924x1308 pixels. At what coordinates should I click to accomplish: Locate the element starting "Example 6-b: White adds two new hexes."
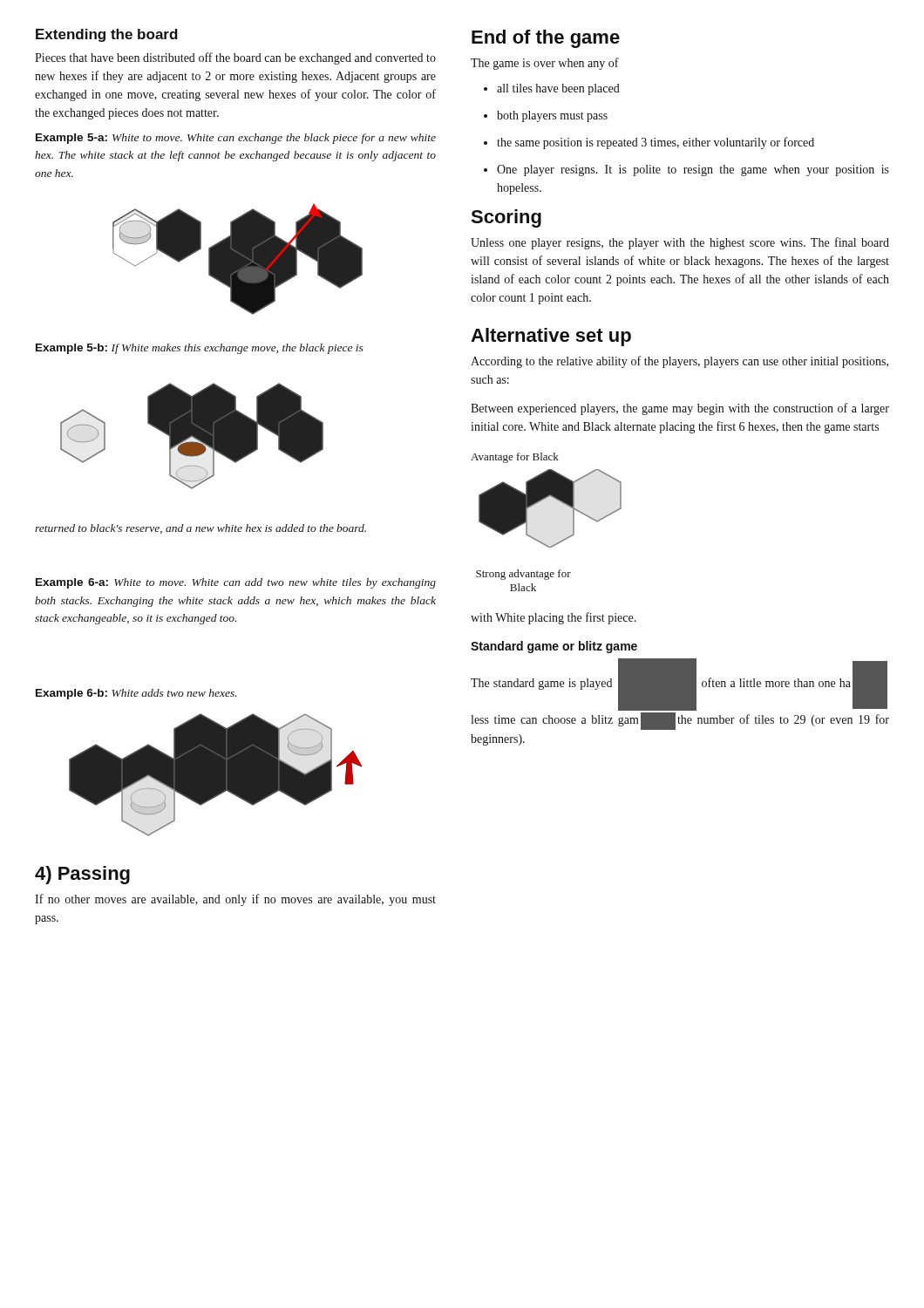235,693
